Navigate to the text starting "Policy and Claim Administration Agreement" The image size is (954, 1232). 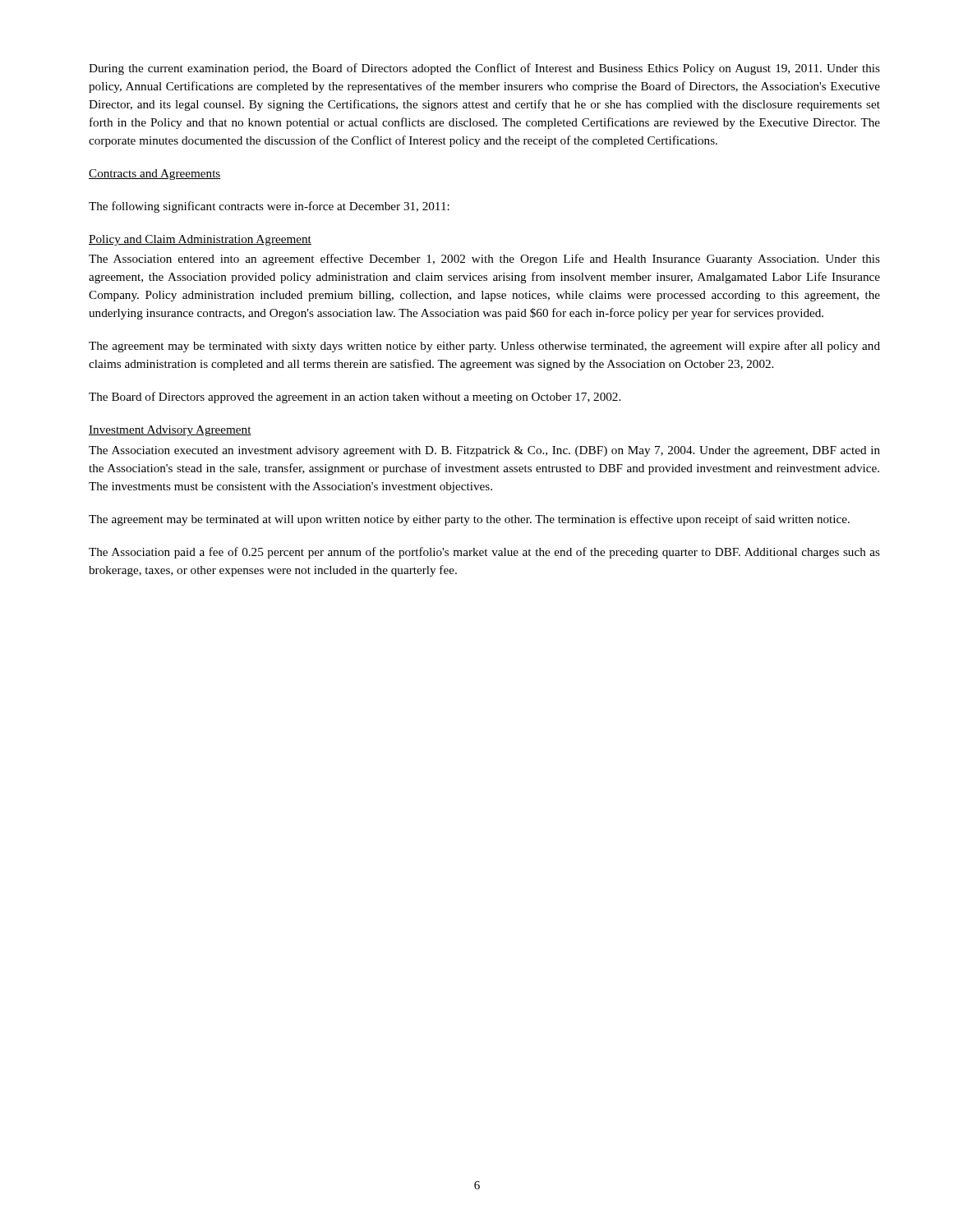pyautogui.click(x=200, y=240)
